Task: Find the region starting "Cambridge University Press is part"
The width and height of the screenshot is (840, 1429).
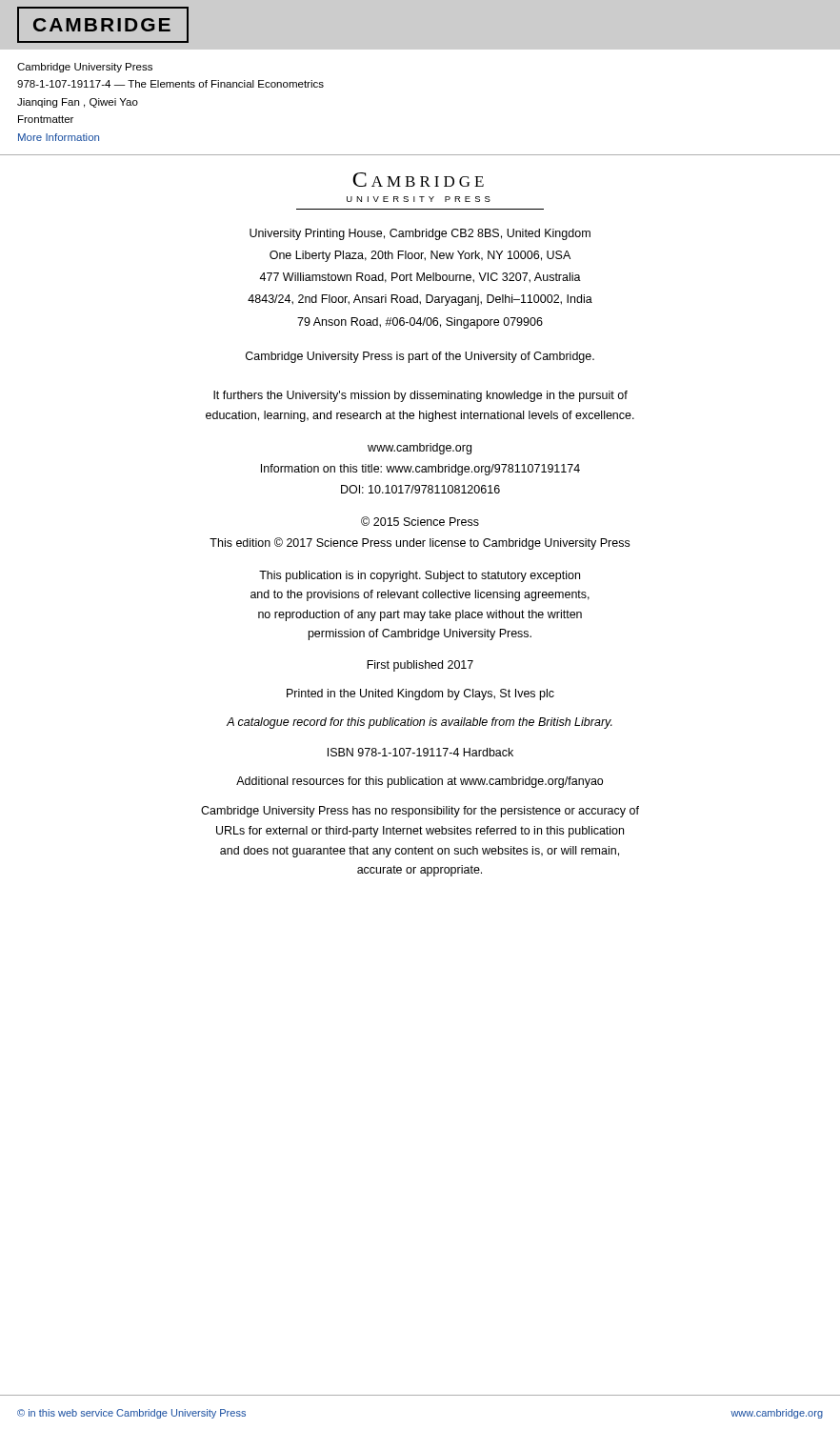Action: (420, 385)
